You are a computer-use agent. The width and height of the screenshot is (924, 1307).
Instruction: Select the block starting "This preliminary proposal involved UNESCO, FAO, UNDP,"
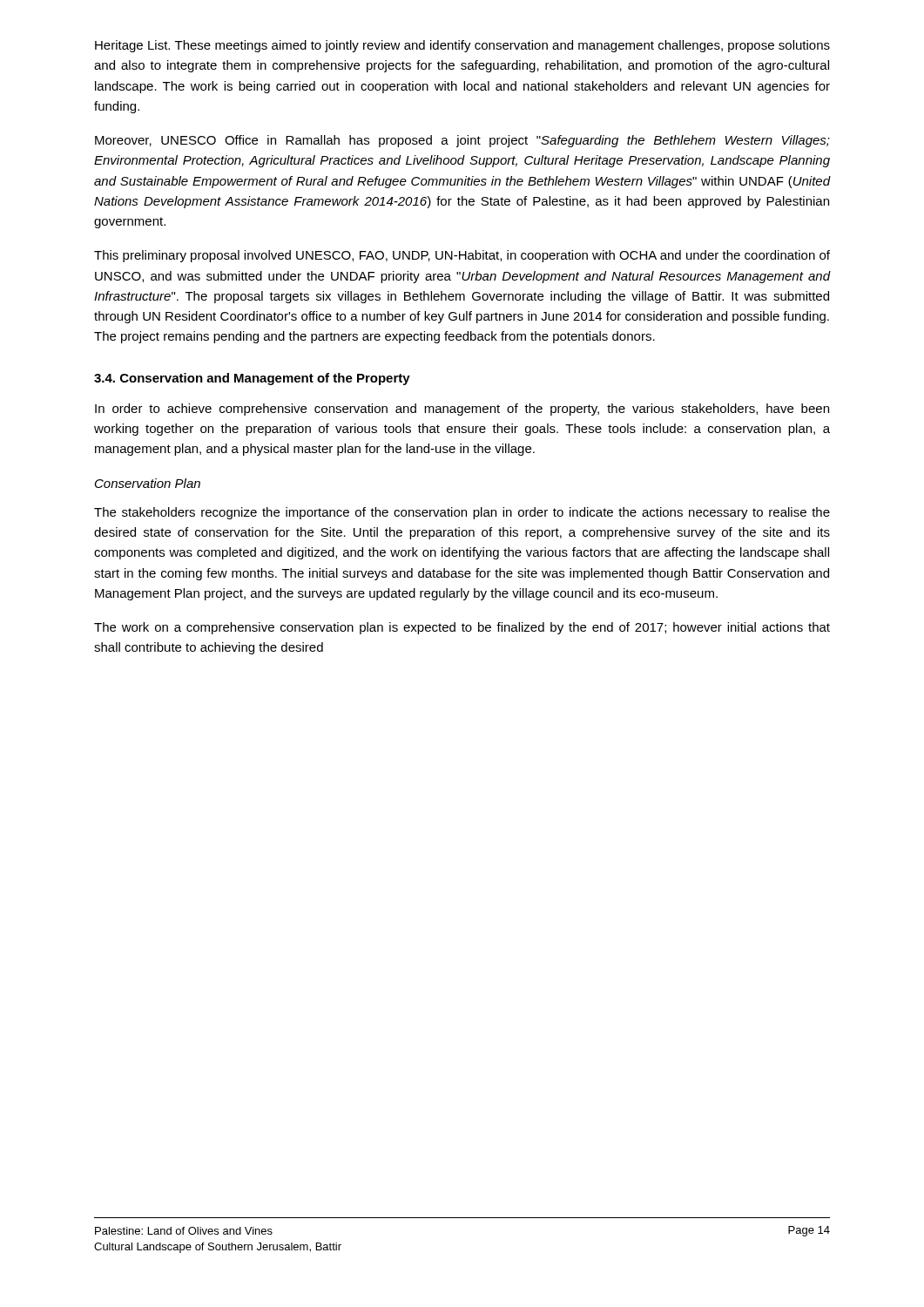coord(462,296)
